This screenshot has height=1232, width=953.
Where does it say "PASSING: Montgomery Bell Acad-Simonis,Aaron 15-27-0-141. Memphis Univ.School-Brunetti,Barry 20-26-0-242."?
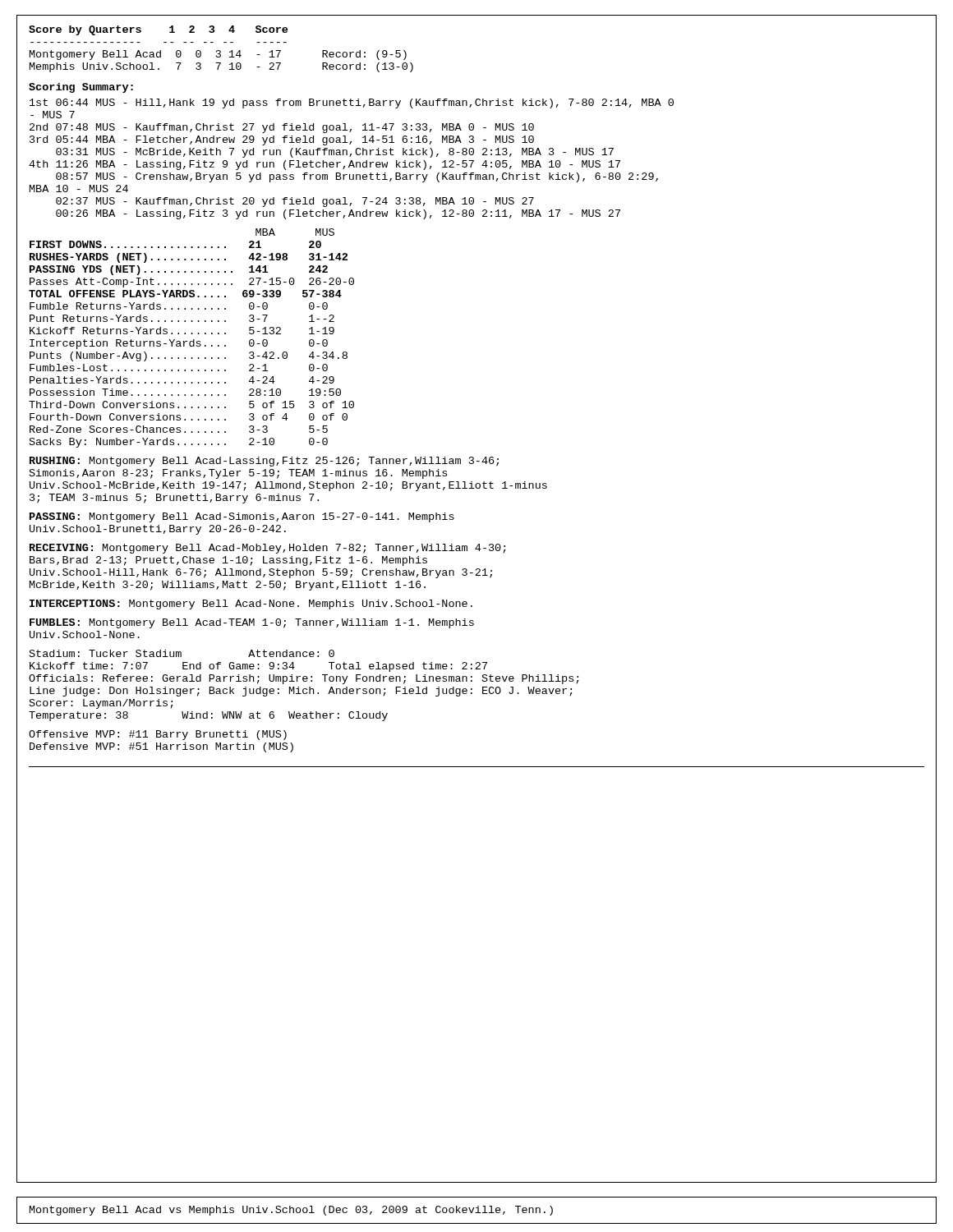click(x=242, y=517)
